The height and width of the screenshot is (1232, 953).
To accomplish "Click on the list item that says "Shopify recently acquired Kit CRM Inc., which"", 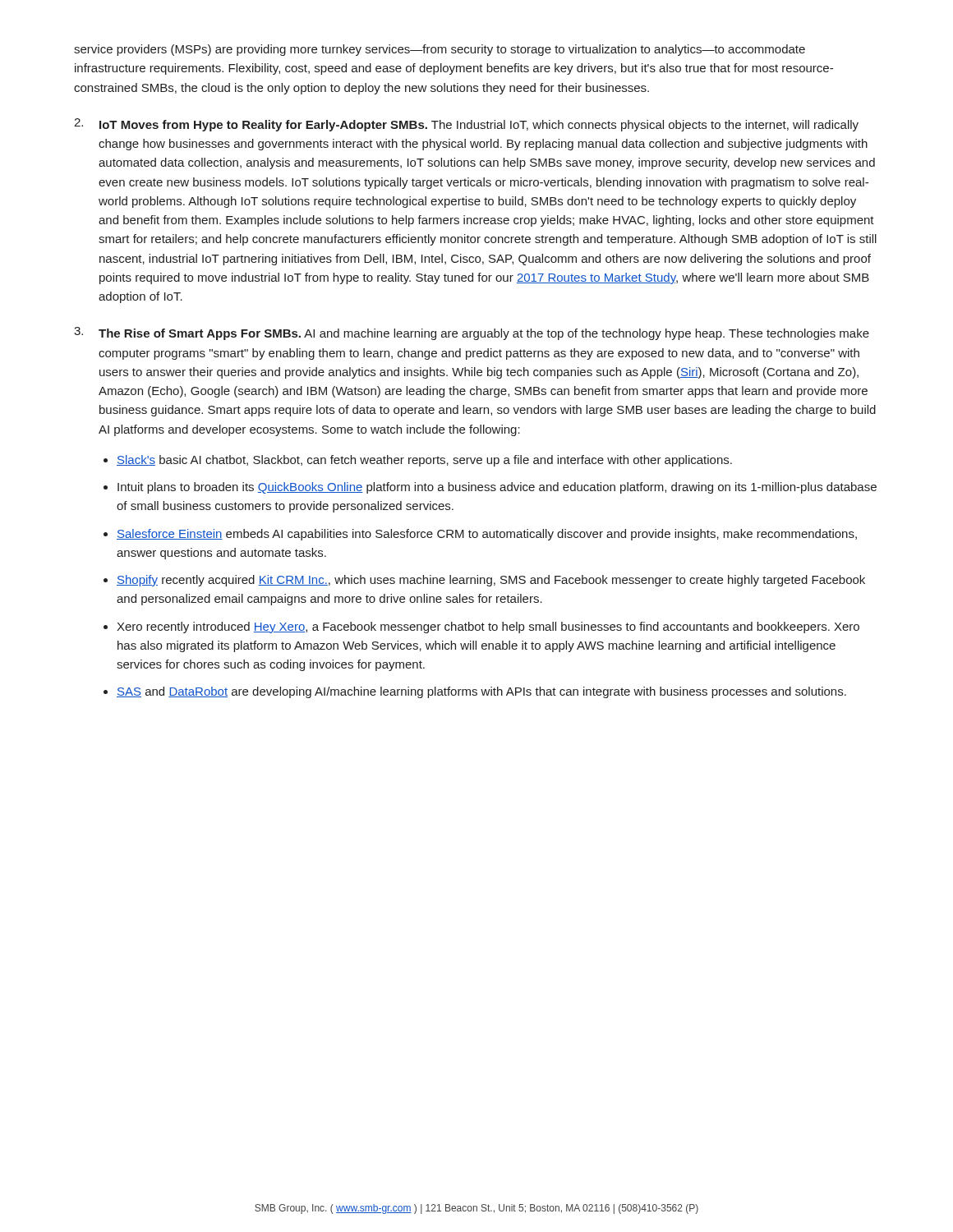I will 491,589.
